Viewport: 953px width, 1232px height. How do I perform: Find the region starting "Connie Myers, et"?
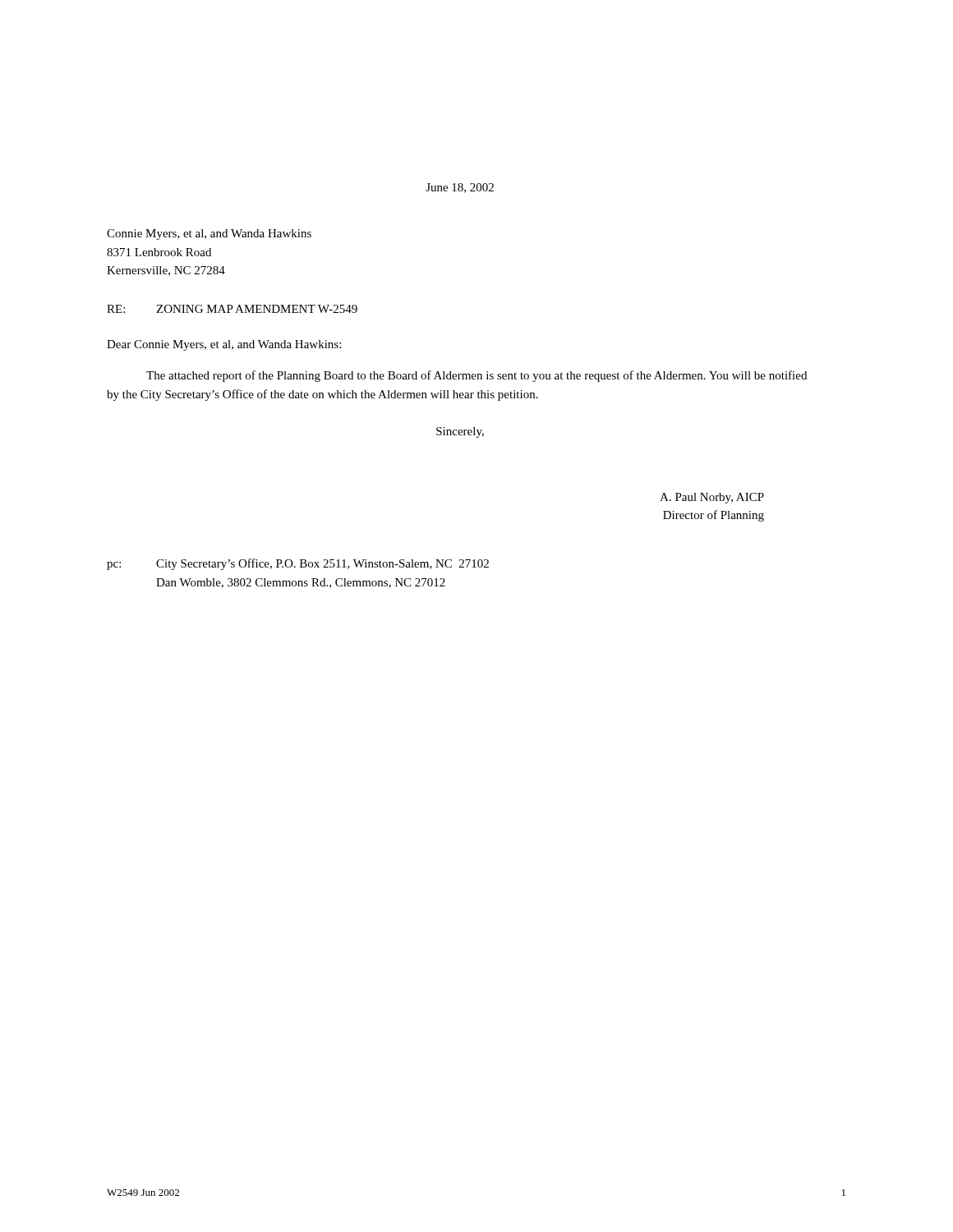[209, 252]
